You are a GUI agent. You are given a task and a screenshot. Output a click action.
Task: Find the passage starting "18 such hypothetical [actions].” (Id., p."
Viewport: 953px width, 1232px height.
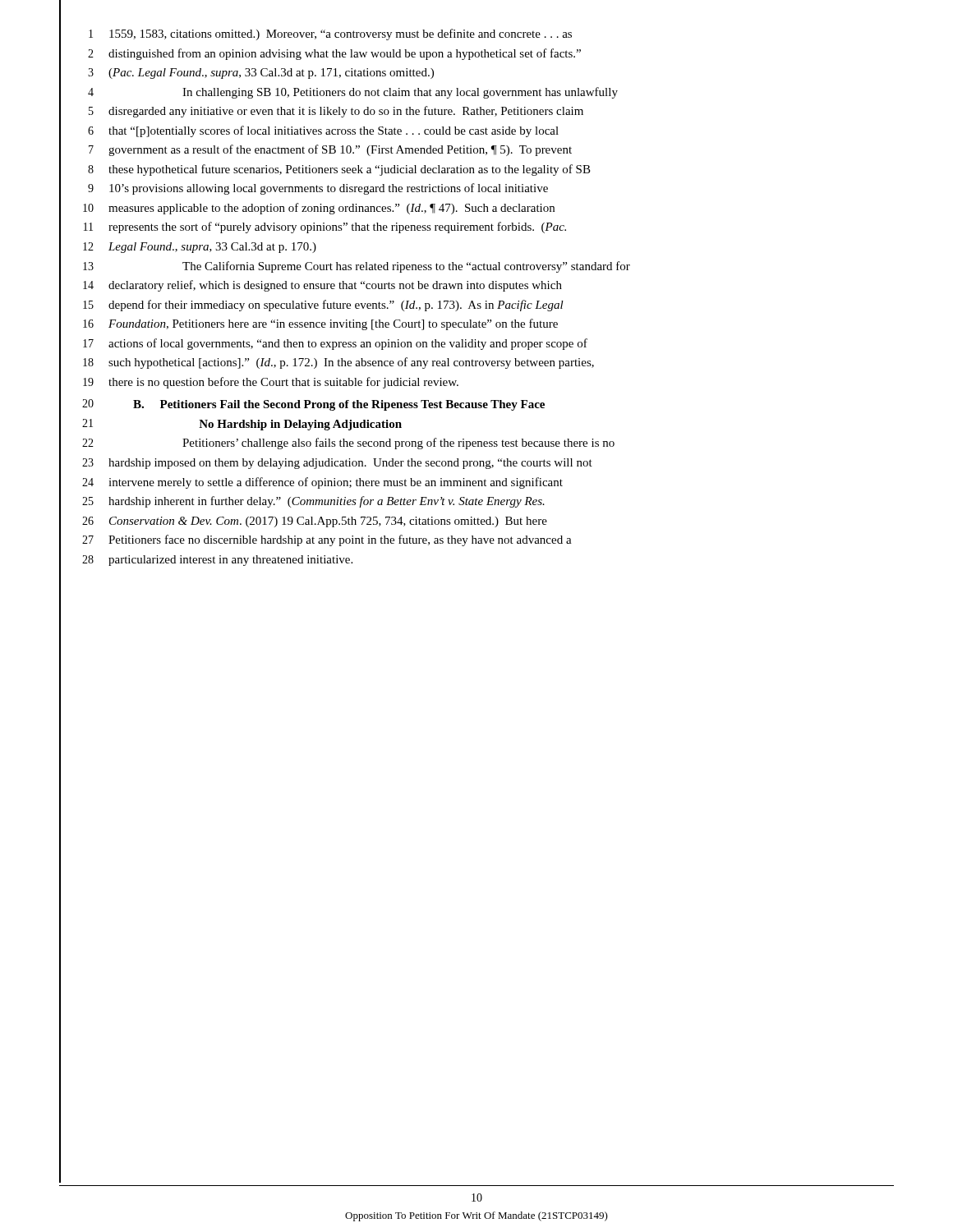tap(327, 363)
